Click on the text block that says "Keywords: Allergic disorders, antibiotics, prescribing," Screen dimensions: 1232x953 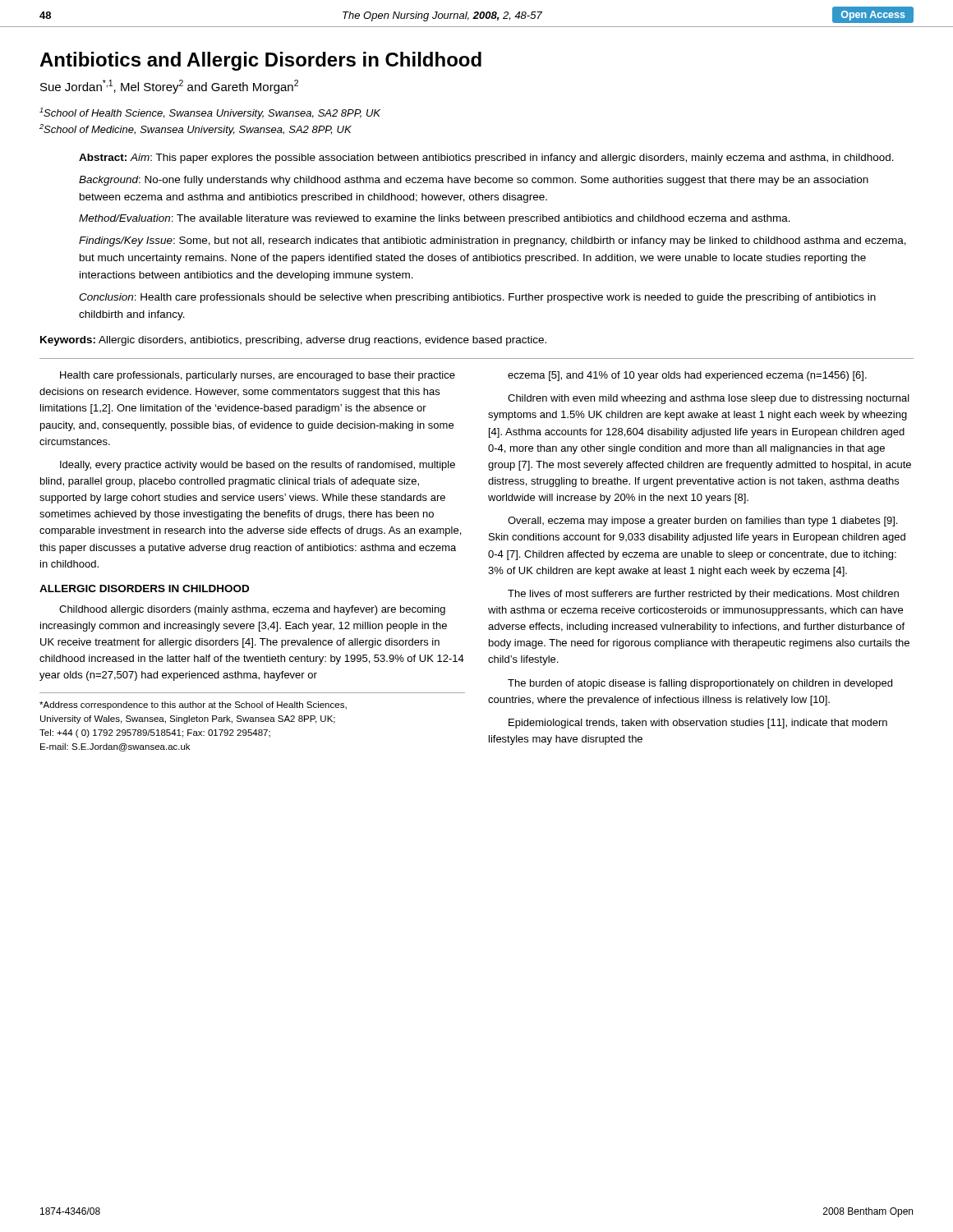(x=293, y=340)
